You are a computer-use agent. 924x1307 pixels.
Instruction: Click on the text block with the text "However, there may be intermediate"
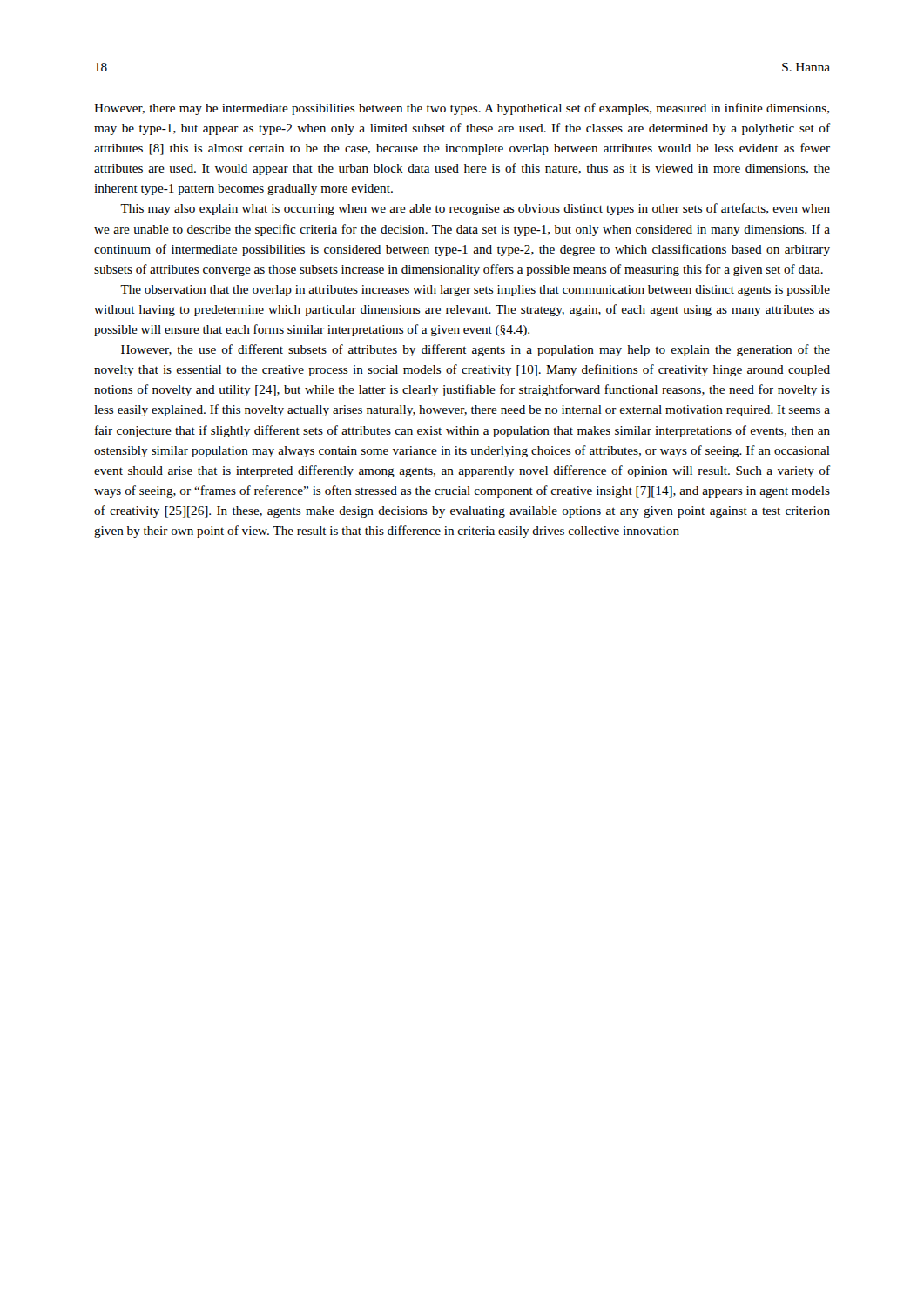pos(462,148)
